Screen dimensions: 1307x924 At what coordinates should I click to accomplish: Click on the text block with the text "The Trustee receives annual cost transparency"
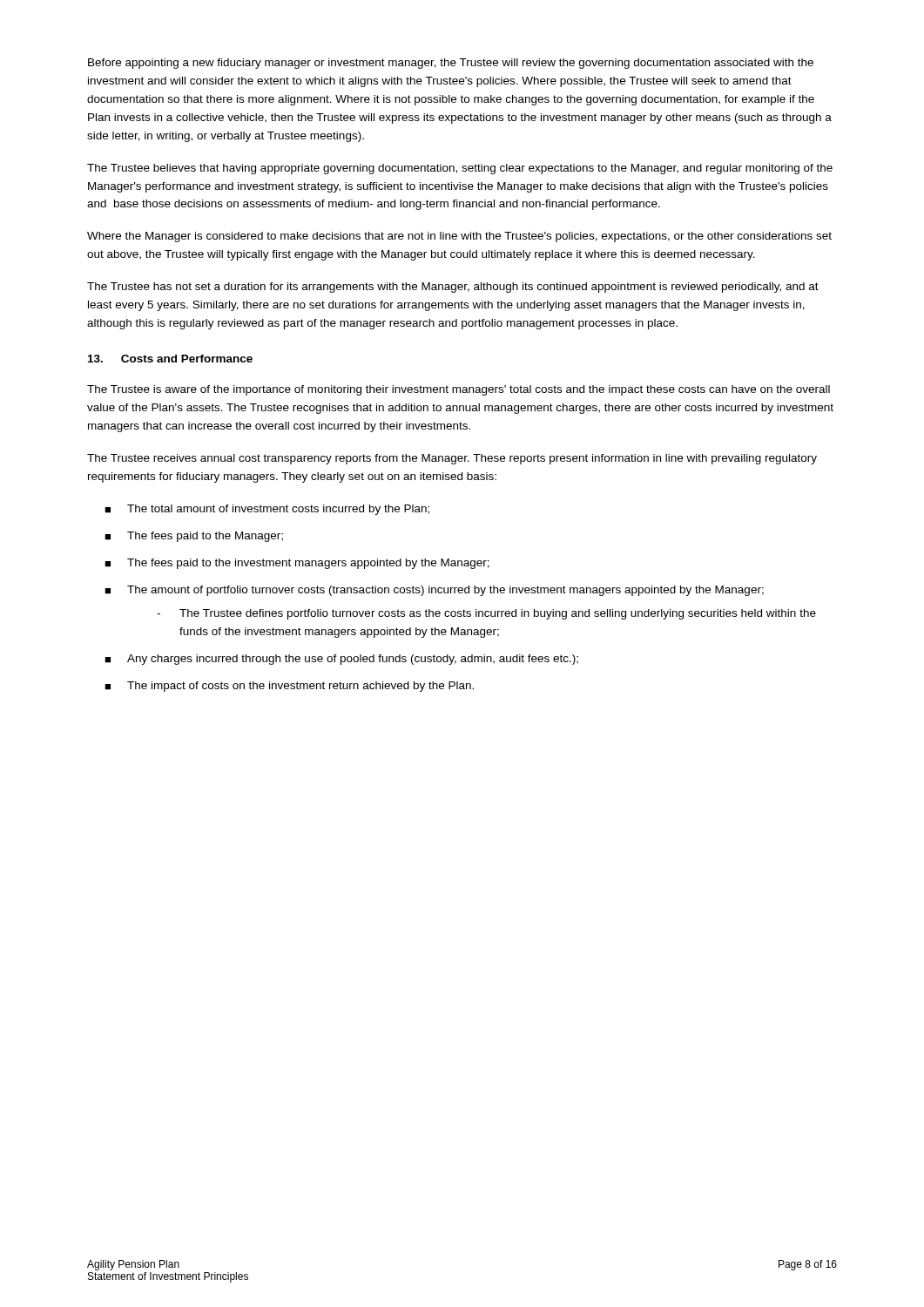(452, 467)
